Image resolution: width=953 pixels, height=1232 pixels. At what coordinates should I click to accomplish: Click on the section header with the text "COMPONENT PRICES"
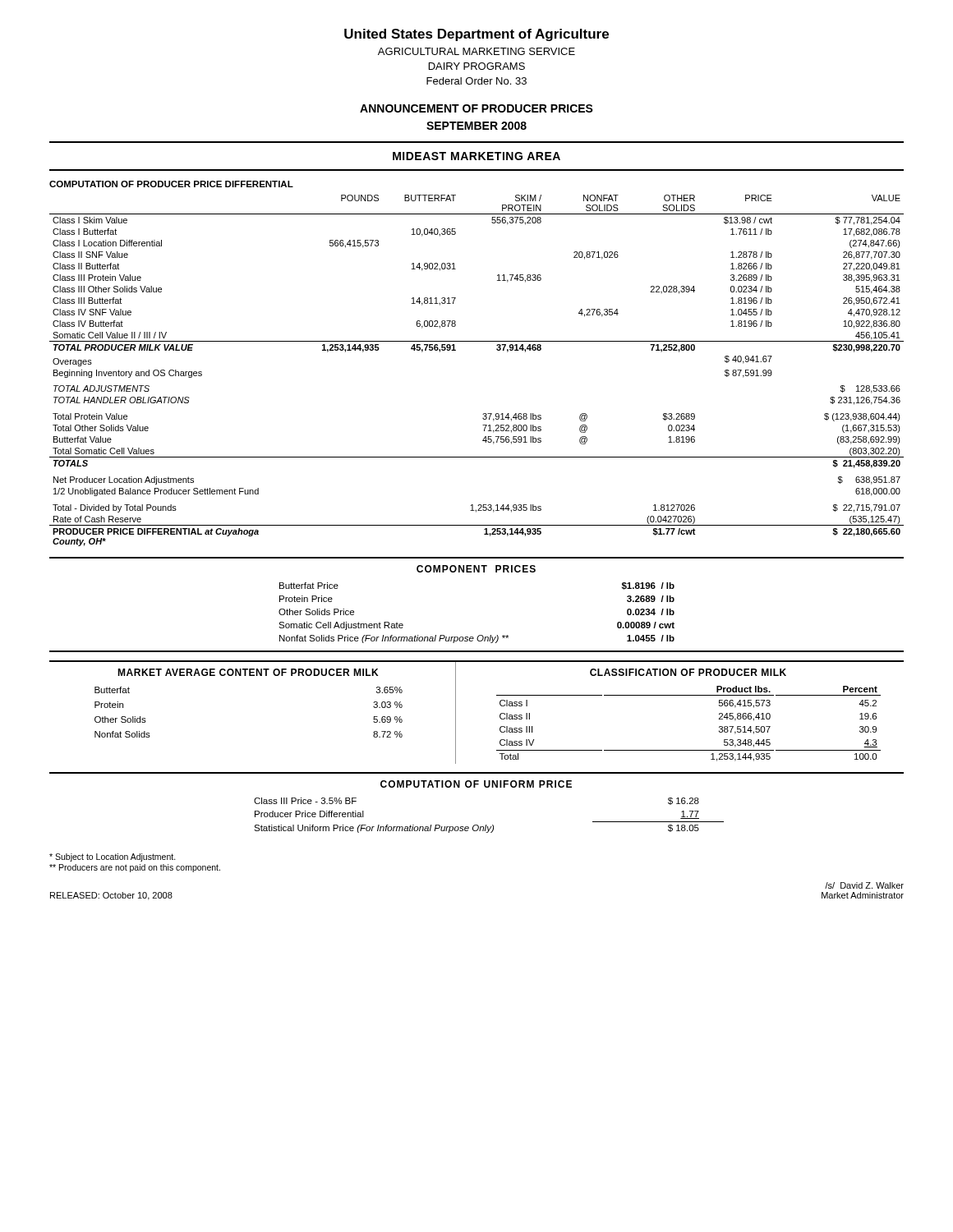click(x=476, y=569)
